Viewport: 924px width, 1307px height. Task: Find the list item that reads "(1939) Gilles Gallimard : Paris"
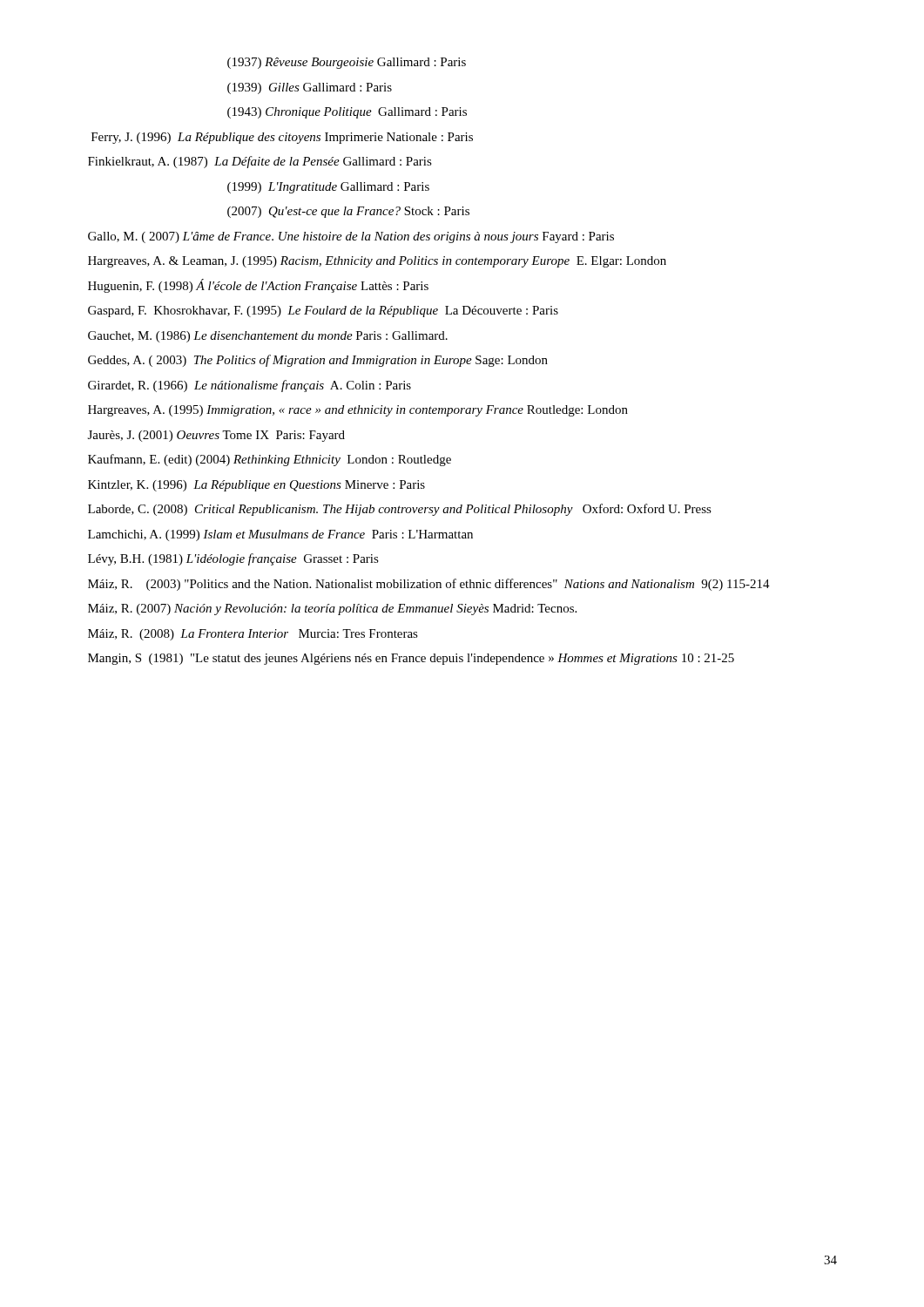click(x=309, y=87)
